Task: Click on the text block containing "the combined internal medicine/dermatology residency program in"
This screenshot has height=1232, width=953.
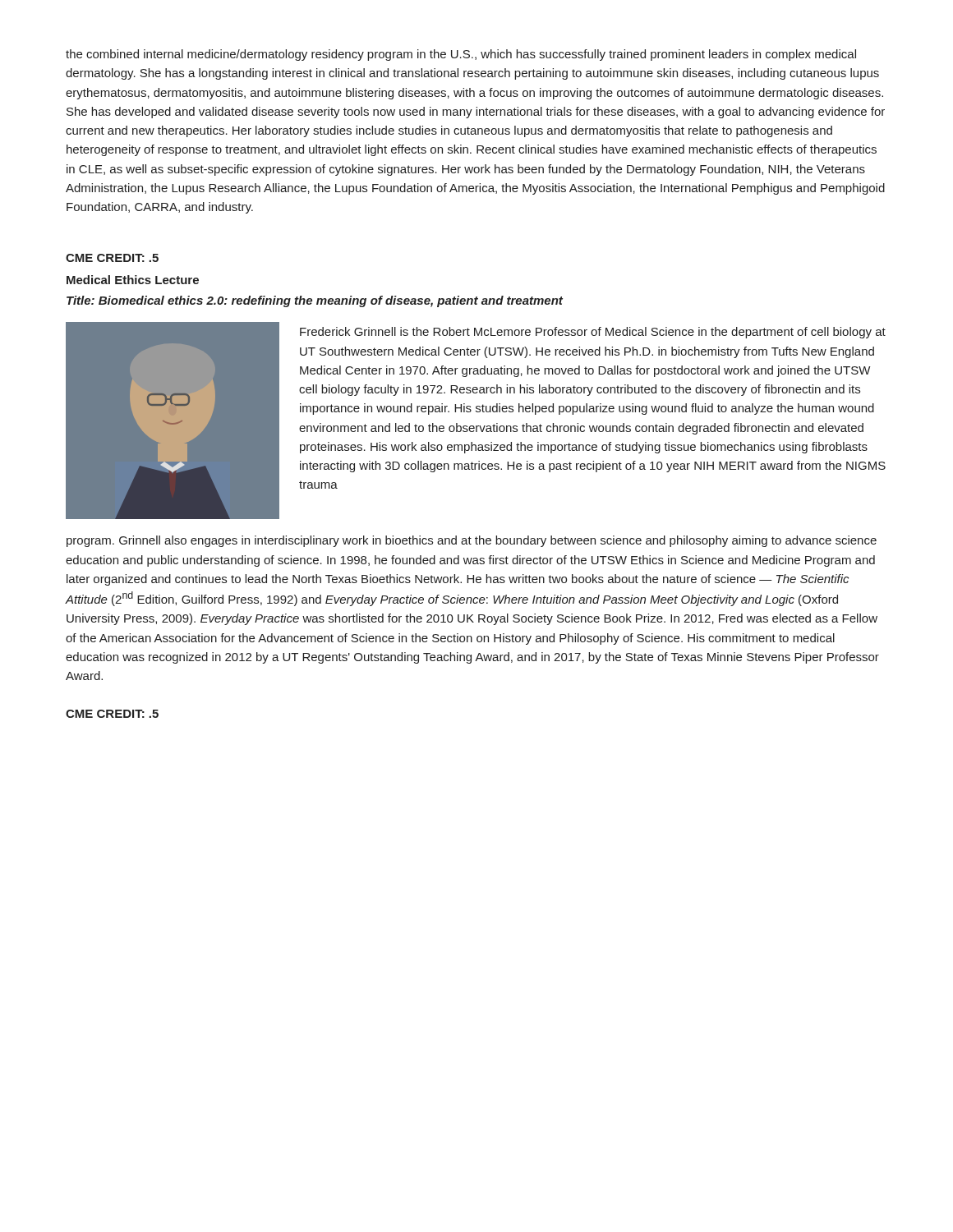Action: coord(475,130)
